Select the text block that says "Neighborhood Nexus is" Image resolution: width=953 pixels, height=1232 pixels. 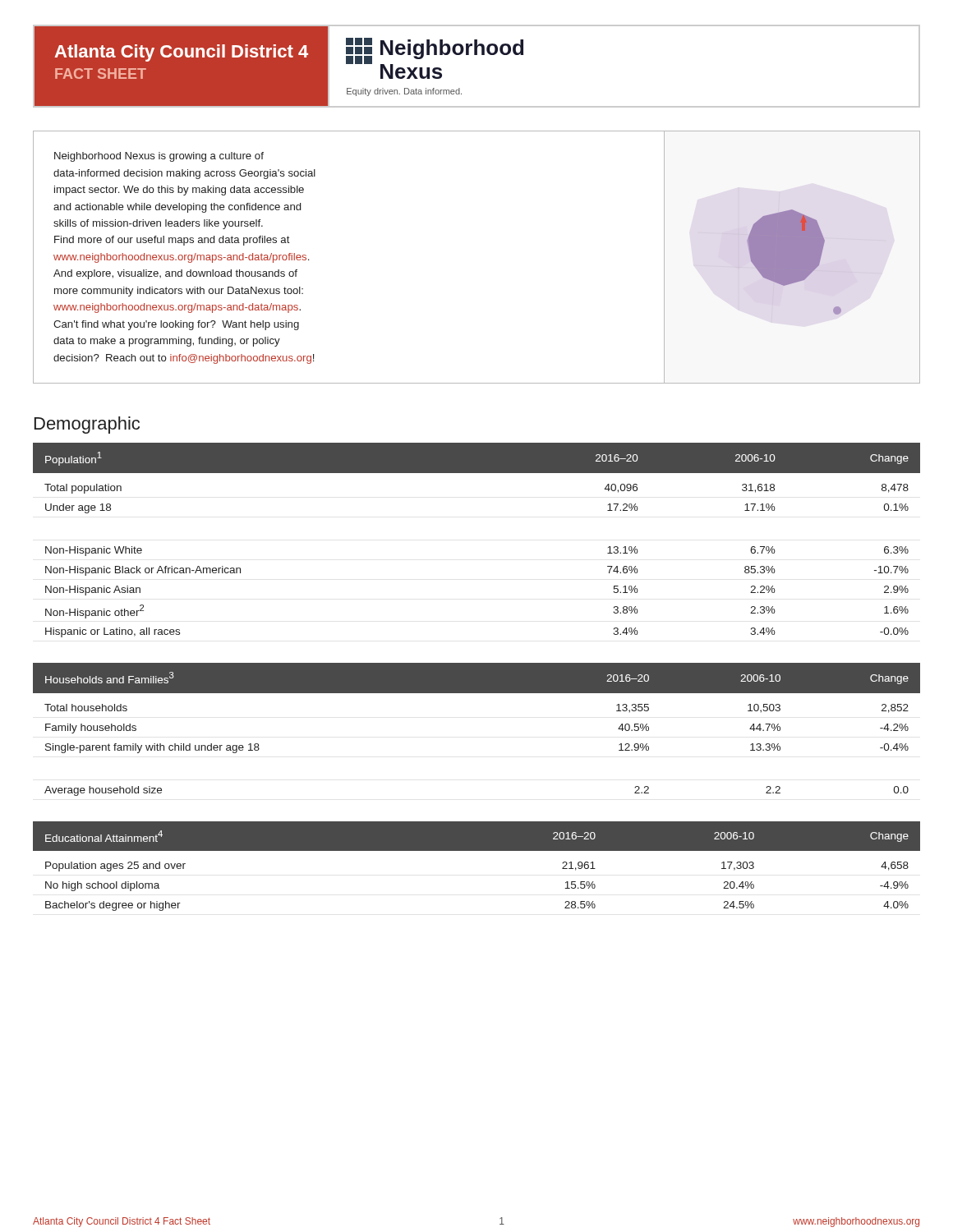pos(185,257)
